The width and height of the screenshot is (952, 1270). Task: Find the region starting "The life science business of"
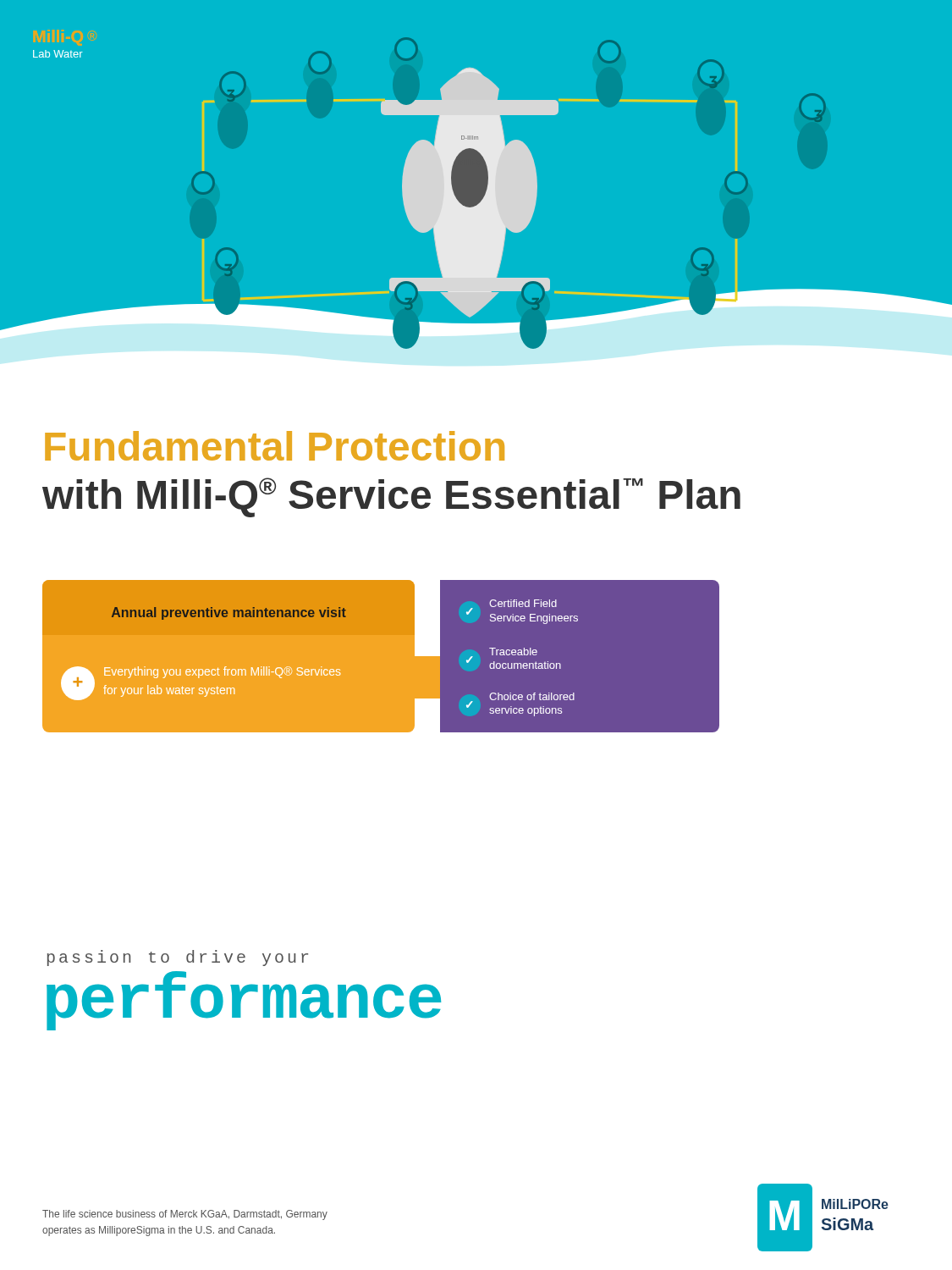tap(305, 1223)
